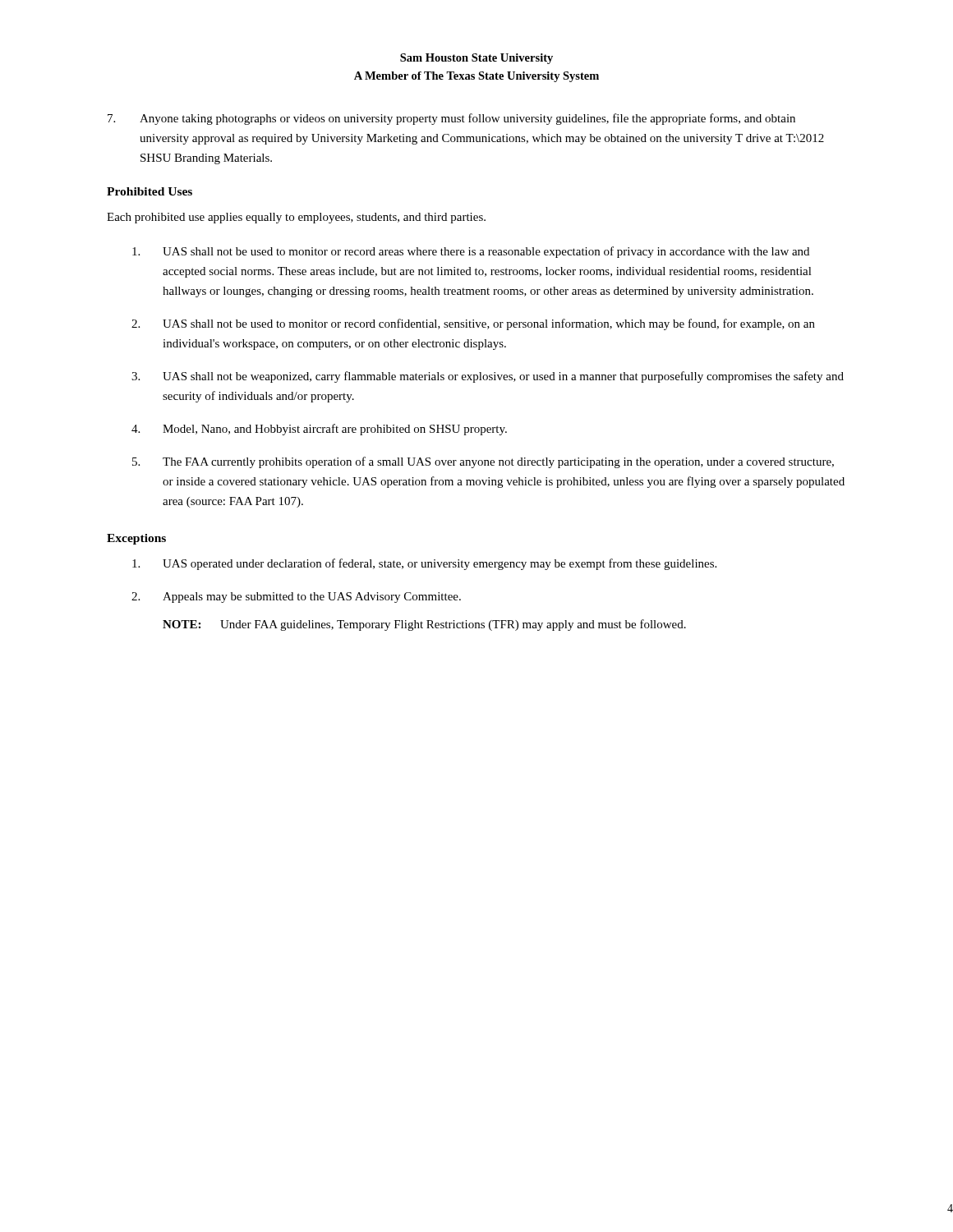Click on the list item that says "5. The FAA currently"
This screenshot has width=953, height=1232.
(x=489, y=481)
